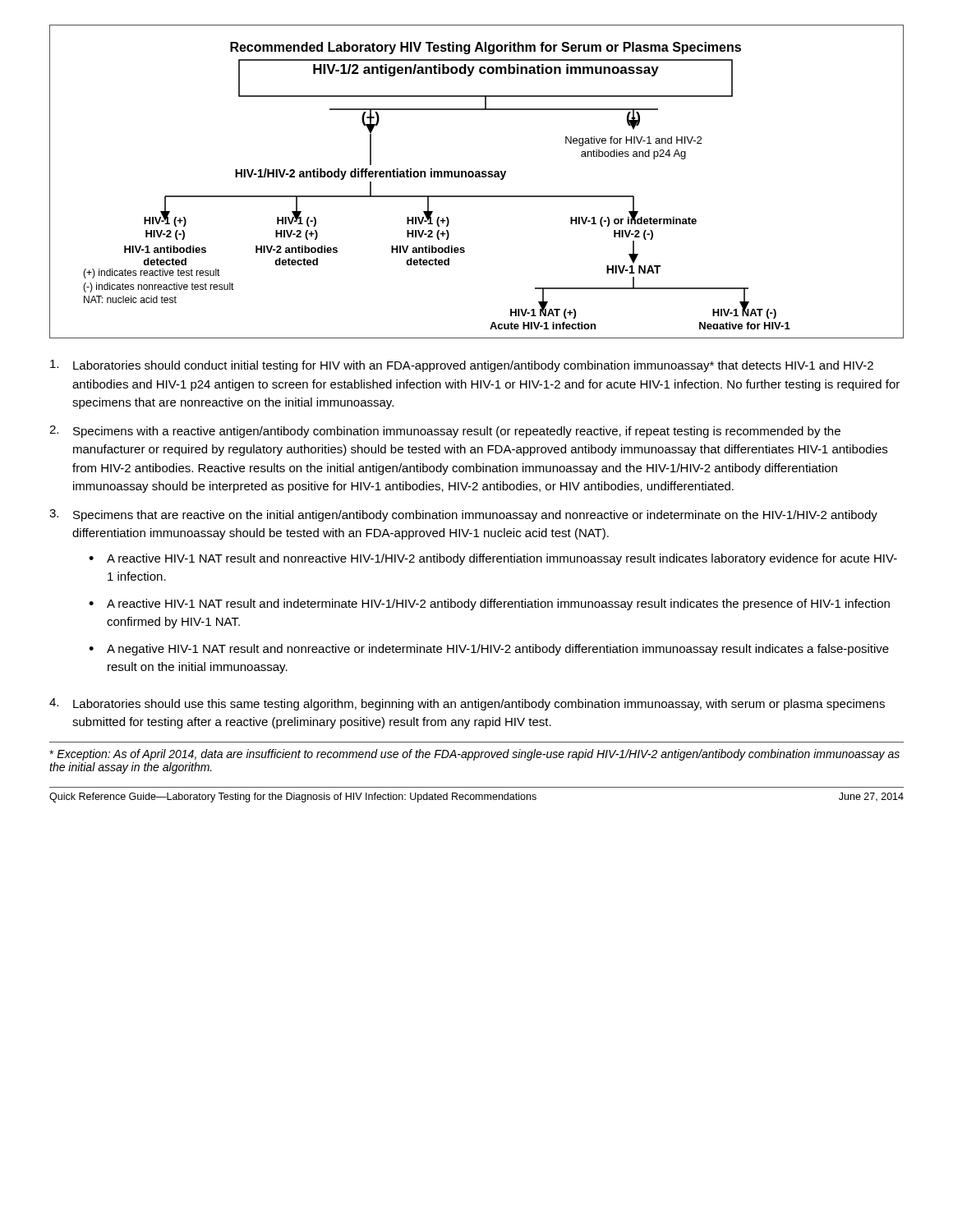The image size is (953, 1232).
Task: Find the flowchart
Action: [x=476, y=182]
